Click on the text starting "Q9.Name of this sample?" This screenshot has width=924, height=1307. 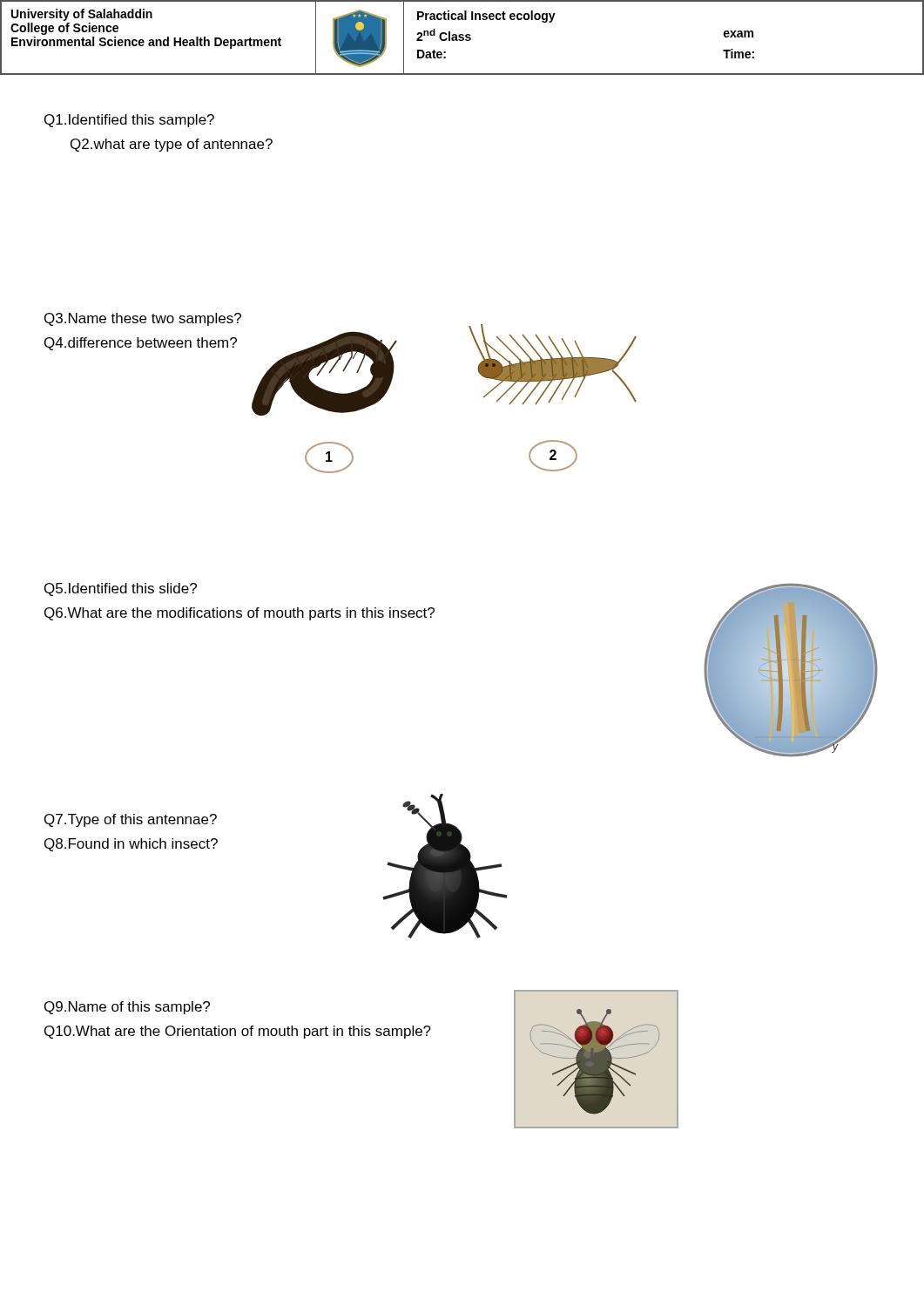(x=127, y=1007)
